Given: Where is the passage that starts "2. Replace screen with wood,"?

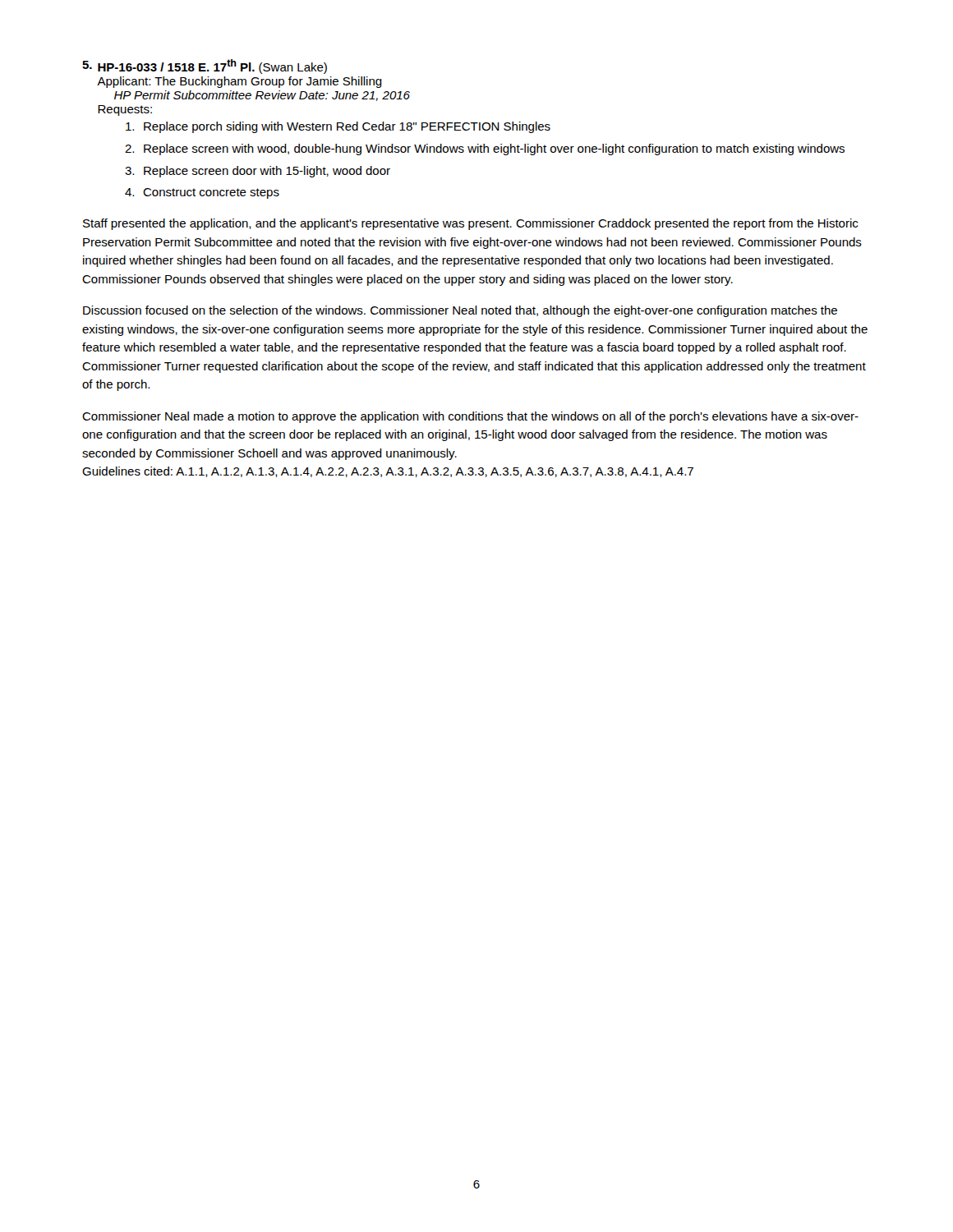Looking at the screenshot, I should click(485, 148).
